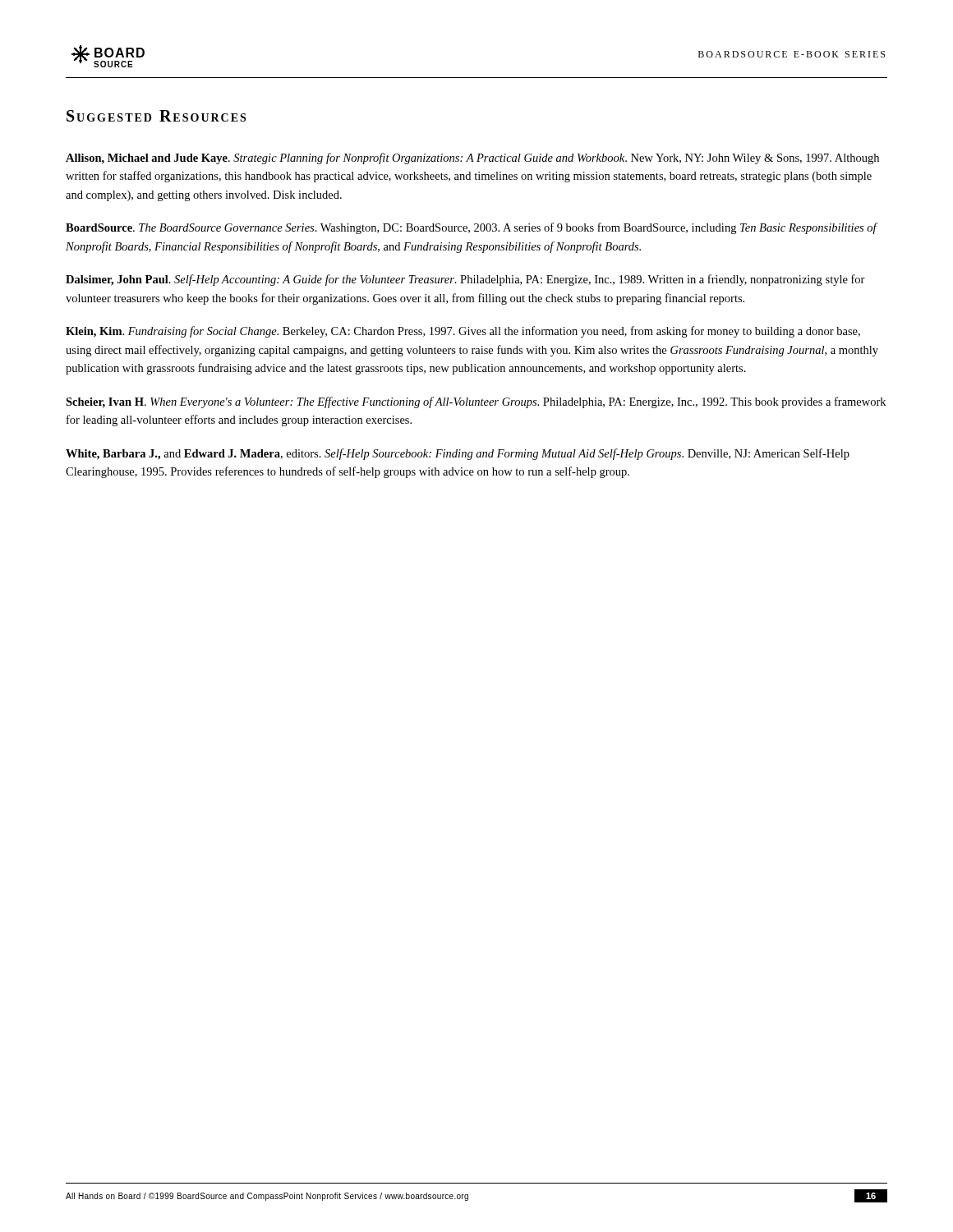Click the passage that begins "White, Barbara J., and"

tap(458, 462)
